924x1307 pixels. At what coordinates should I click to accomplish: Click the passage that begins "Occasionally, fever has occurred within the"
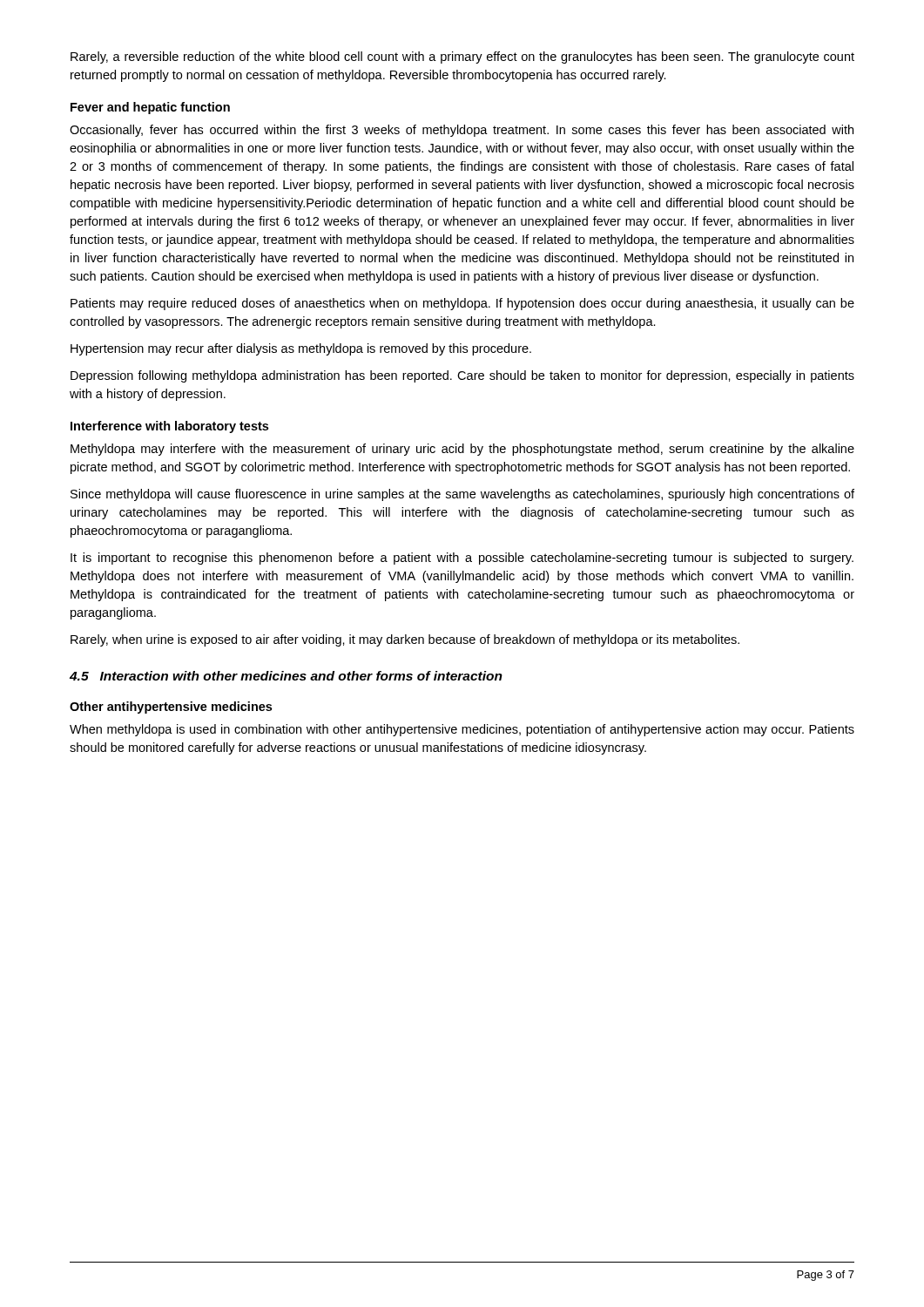pos(462,204)
